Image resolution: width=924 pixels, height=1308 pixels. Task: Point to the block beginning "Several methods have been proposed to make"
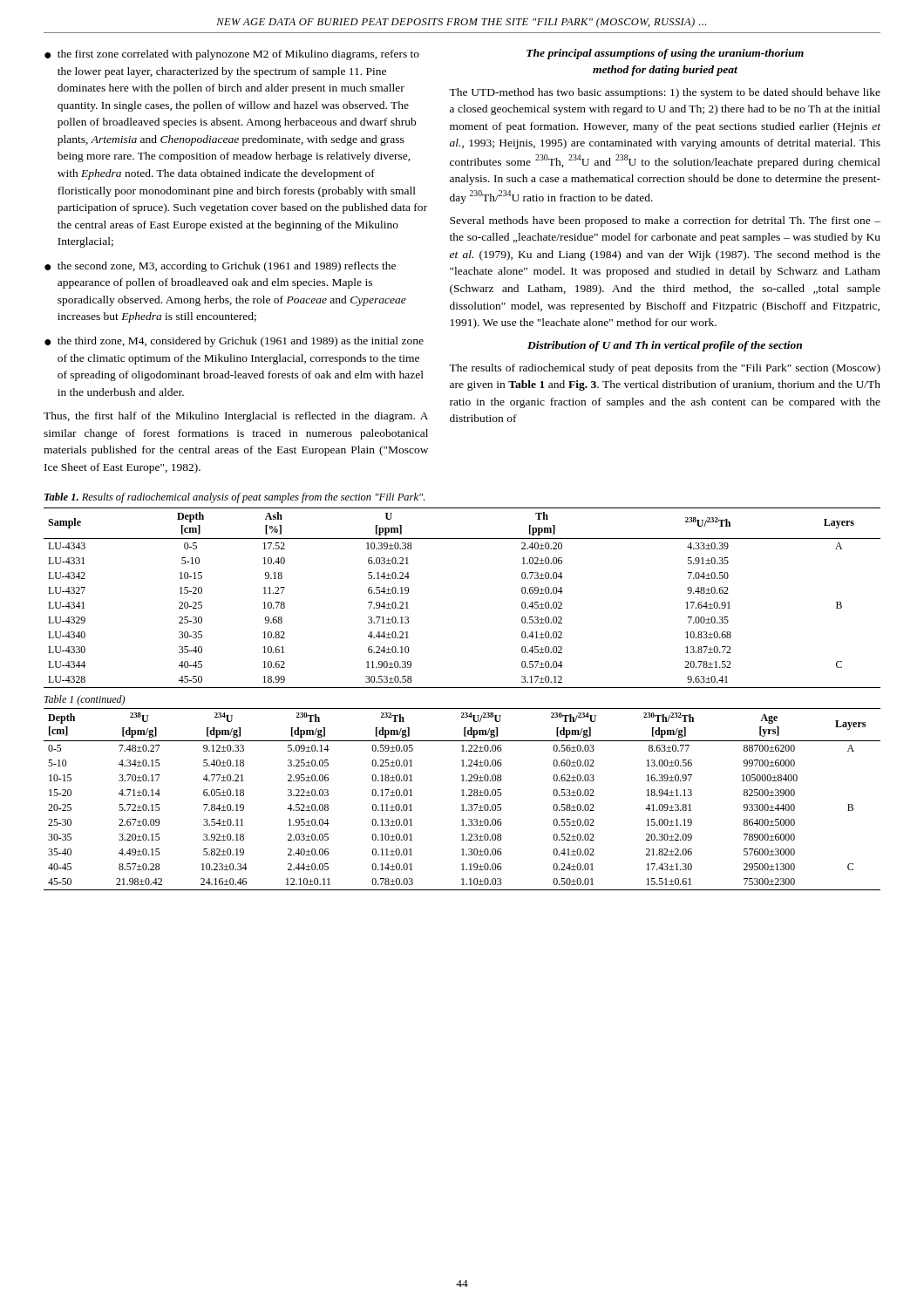coord(665,271)
